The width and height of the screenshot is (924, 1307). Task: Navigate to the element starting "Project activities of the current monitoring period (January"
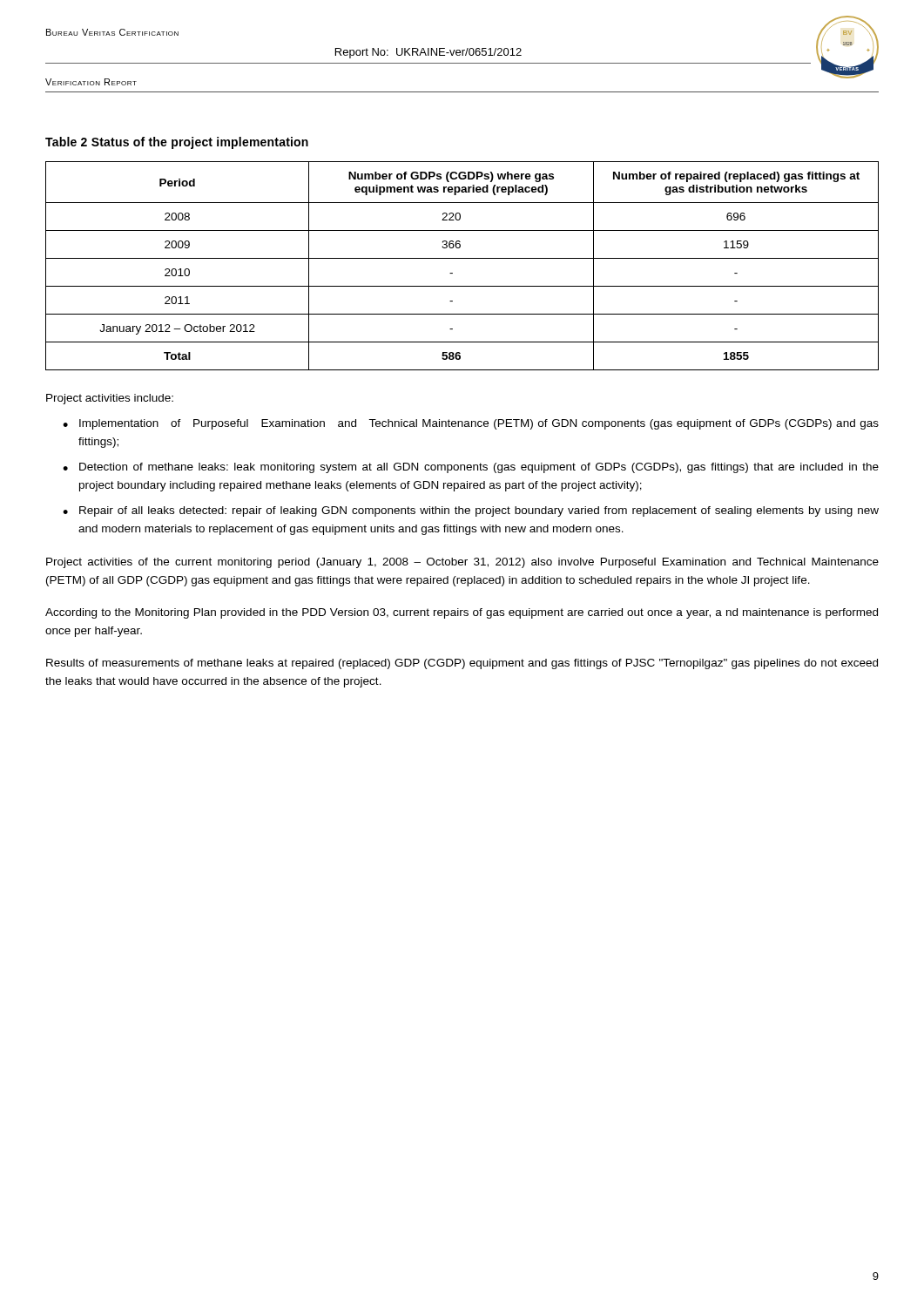[x=462, y=571]
